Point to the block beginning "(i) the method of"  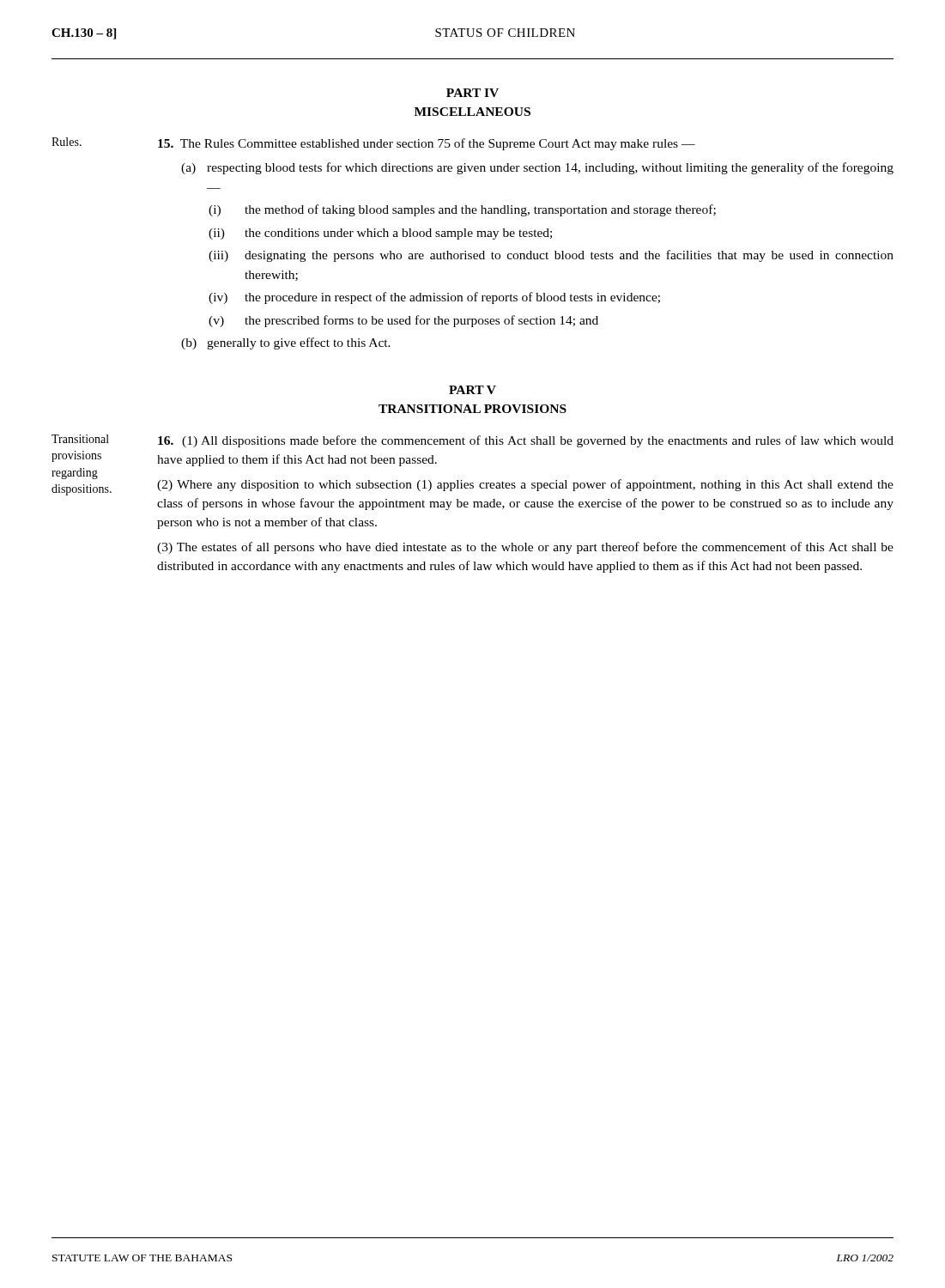click(551, 210)
